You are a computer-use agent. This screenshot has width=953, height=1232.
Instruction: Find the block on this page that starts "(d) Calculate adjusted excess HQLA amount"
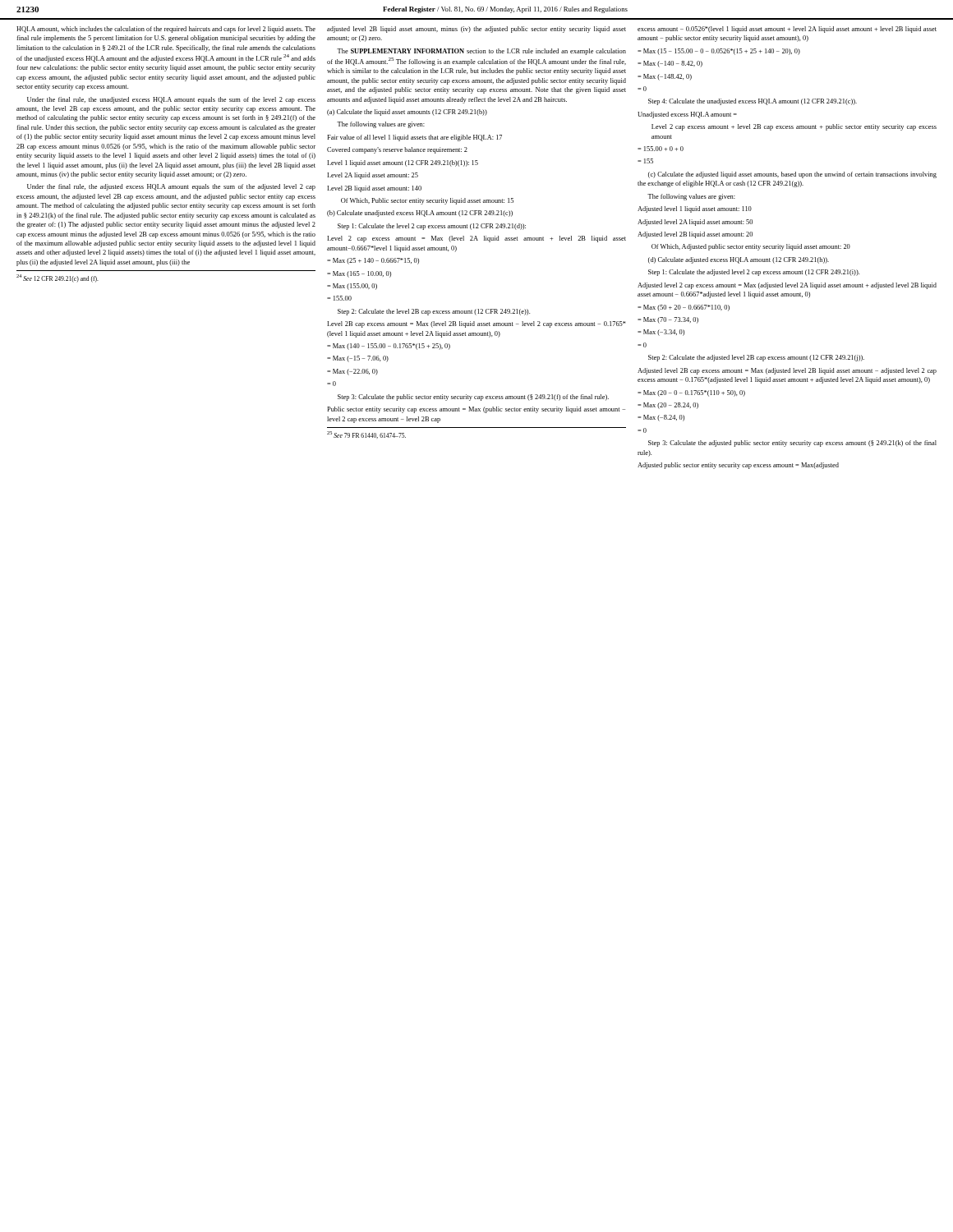pos(787,303)
